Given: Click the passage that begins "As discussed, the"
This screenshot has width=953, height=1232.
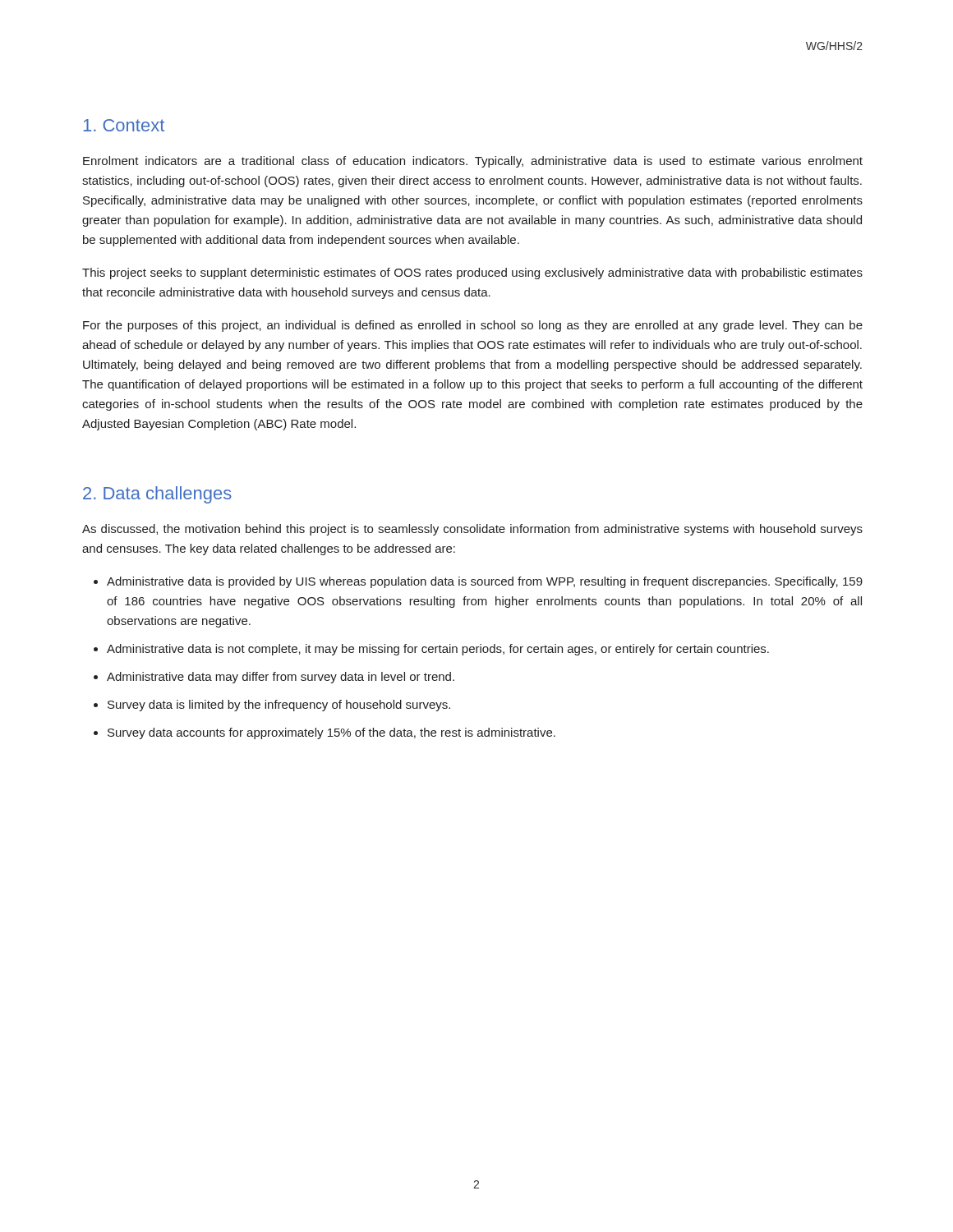Looking at the screenshot, I should pyautogui.click(x=472, y=538).
